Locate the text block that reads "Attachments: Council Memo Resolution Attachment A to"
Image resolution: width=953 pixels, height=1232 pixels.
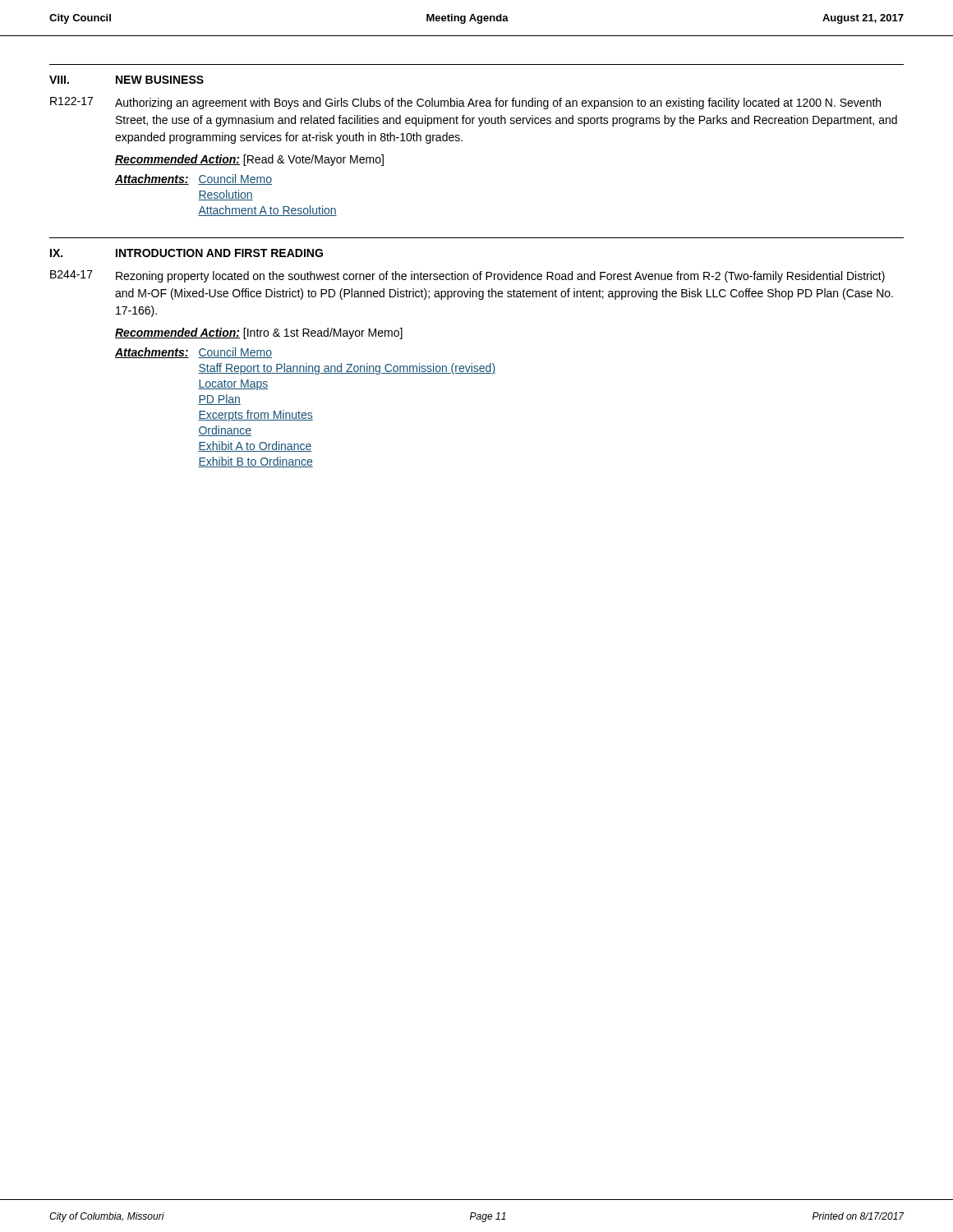226,196
